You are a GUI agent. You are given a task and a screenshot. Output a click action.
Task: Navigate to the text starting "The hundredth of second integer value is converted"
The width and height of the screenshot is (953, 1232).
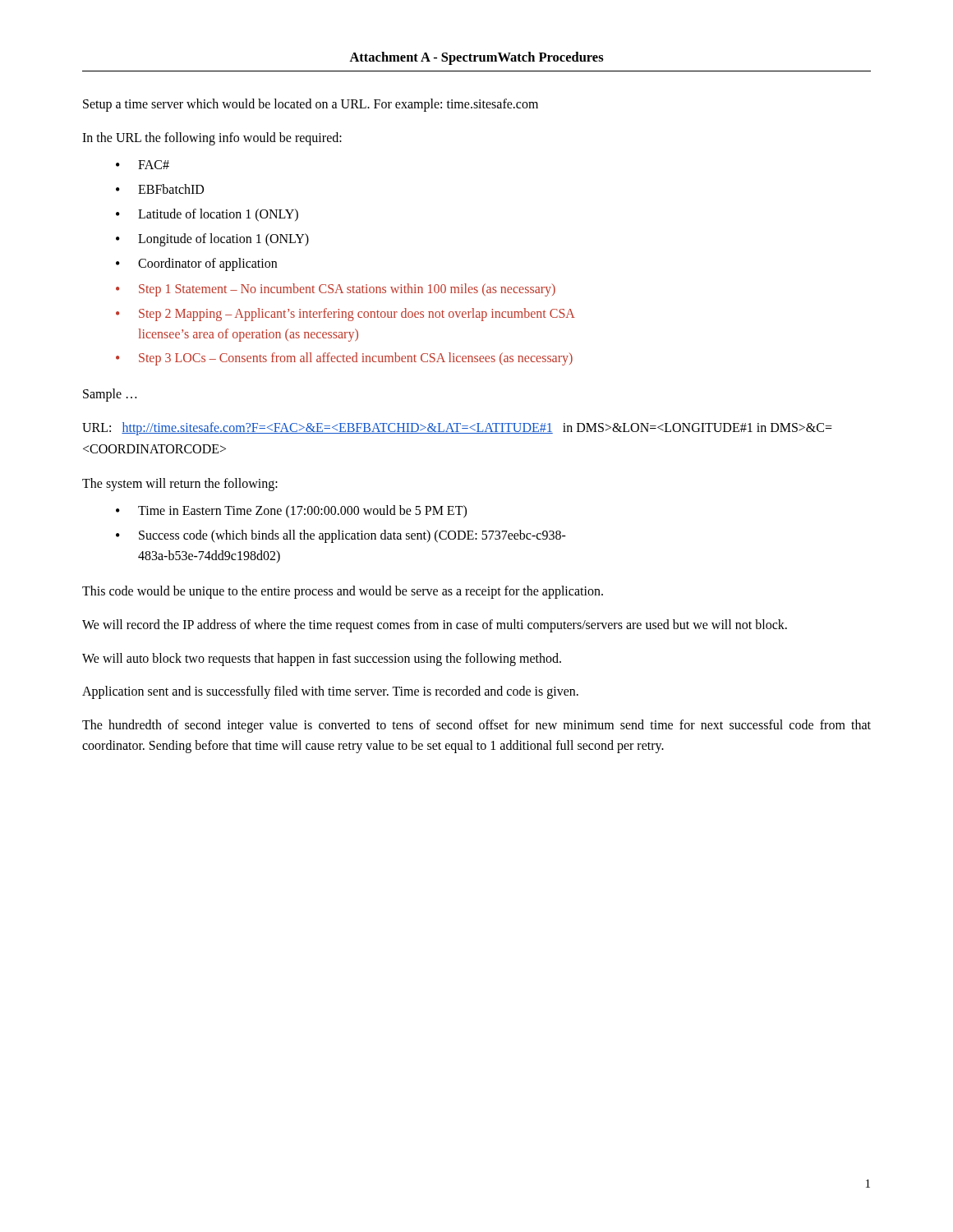click(x=476, y=735)
